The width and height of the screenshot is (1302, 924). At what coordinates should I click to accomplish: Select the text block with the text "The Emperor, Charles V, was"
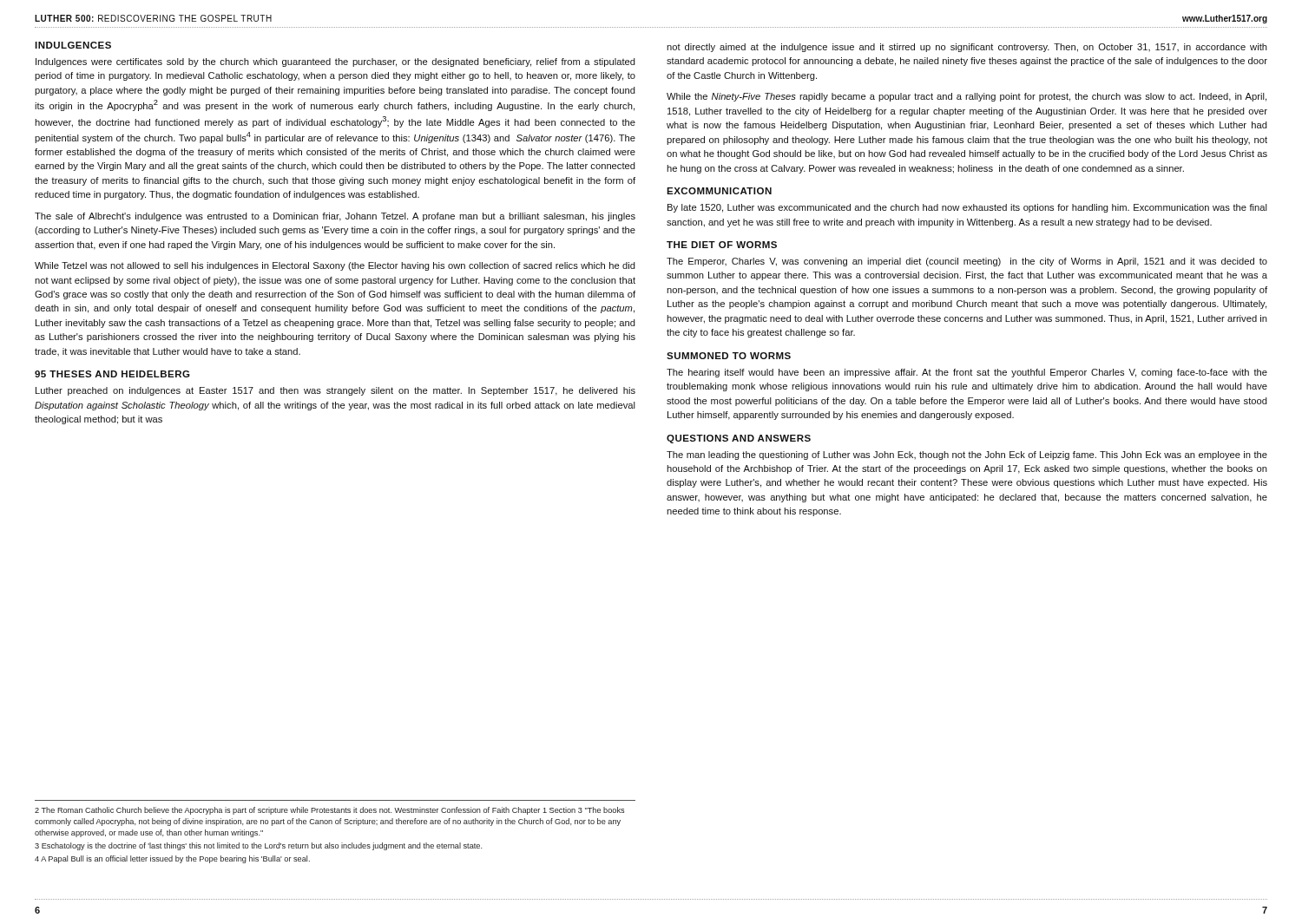tap(967, 297)
